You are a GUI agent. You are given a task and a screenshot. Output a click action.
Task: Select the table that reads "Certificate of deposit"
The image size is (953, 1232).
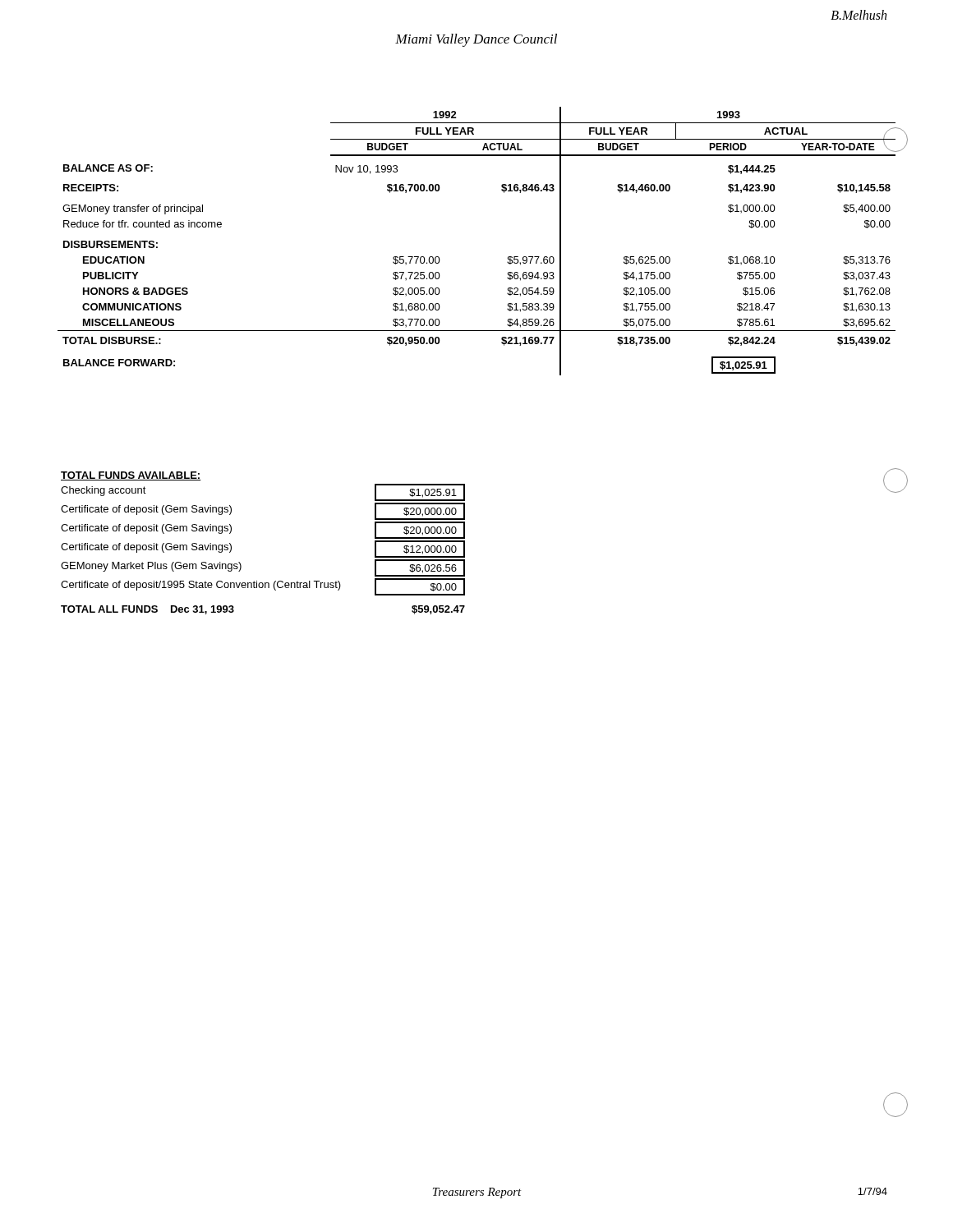click(263, 542)
